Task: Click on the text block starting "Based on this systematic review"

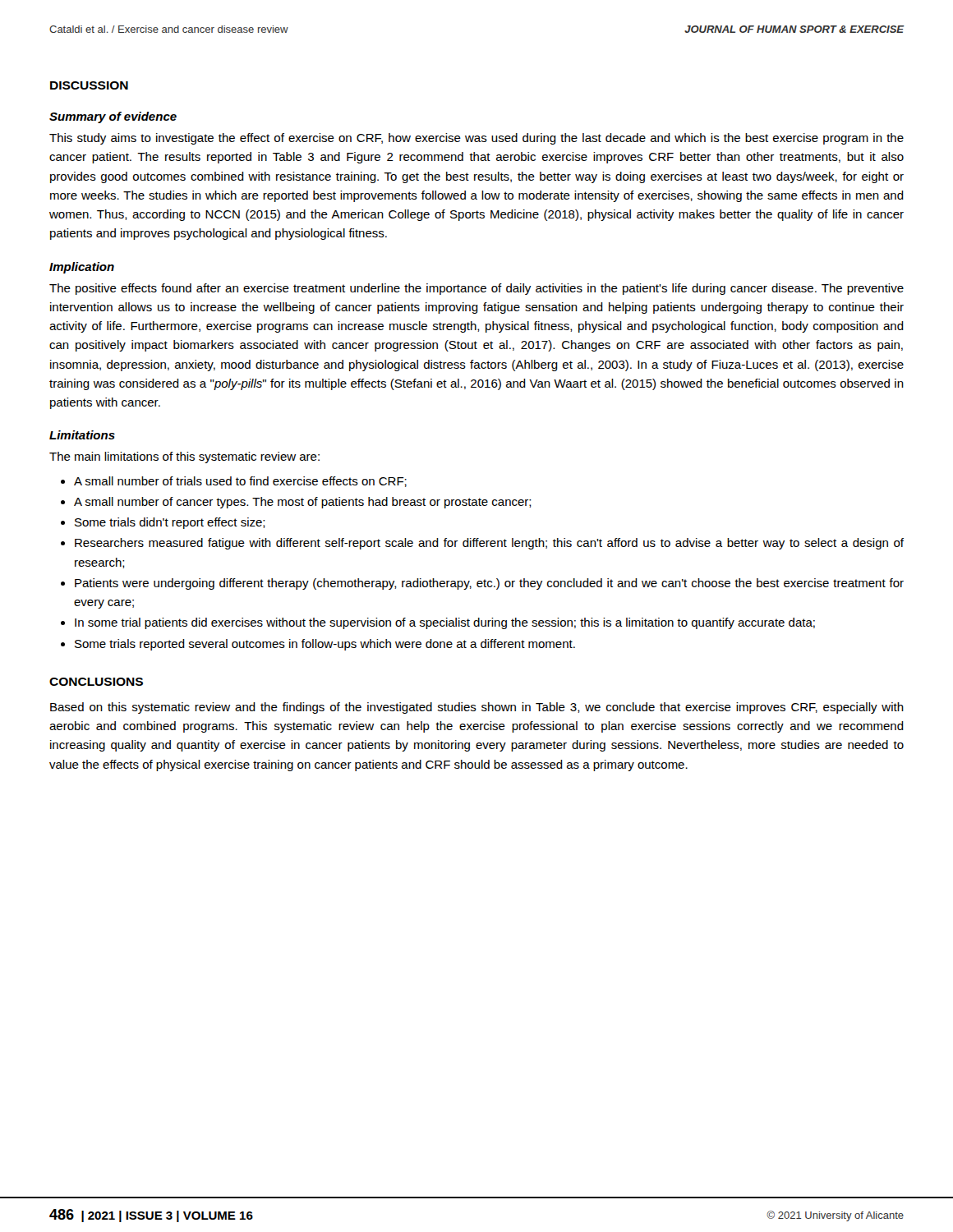Action: pyautogui.click(x=476, y=735)
